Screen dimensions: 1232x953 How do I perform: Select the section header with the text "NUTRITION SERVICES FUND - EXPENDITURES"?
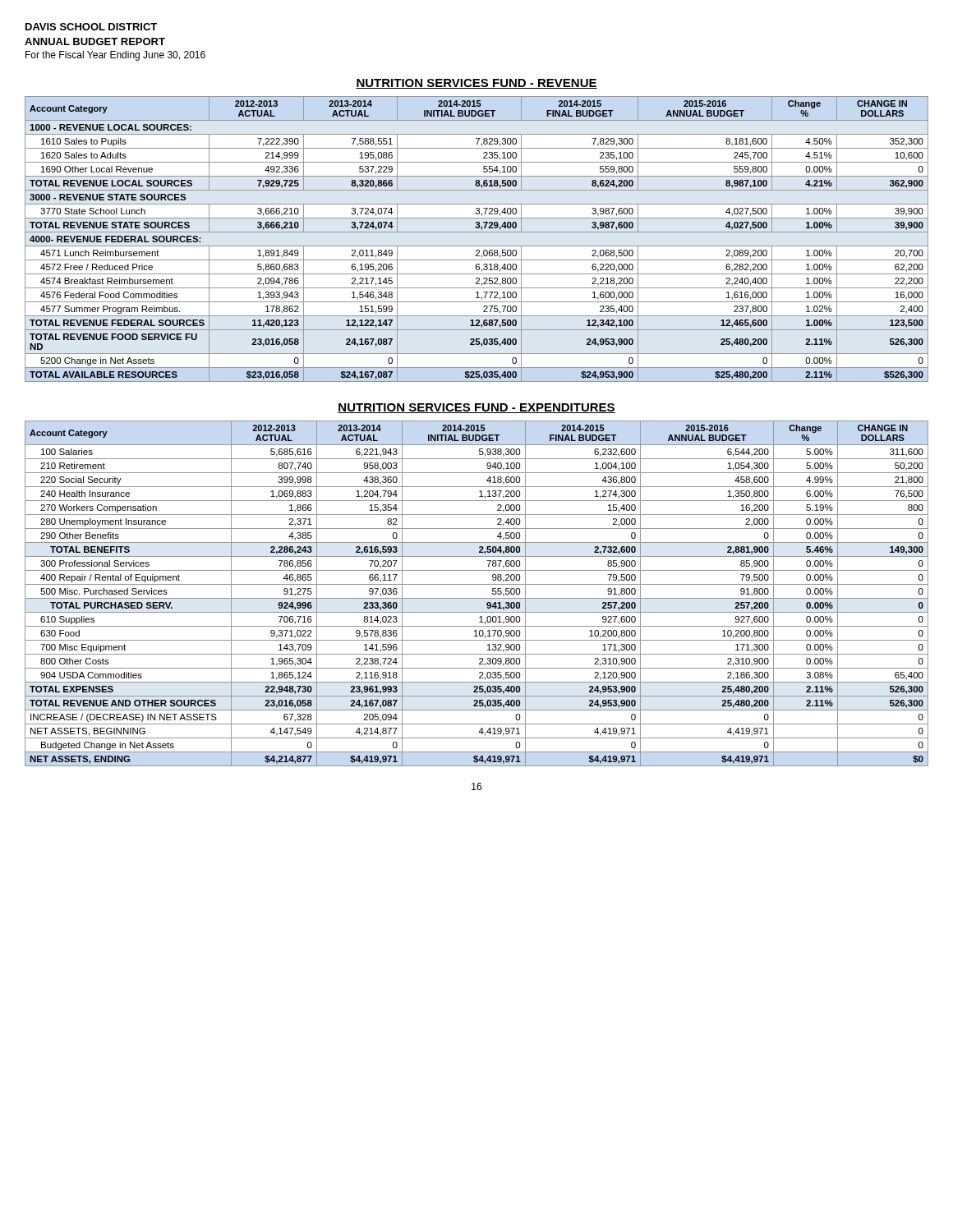click(476, 407)
